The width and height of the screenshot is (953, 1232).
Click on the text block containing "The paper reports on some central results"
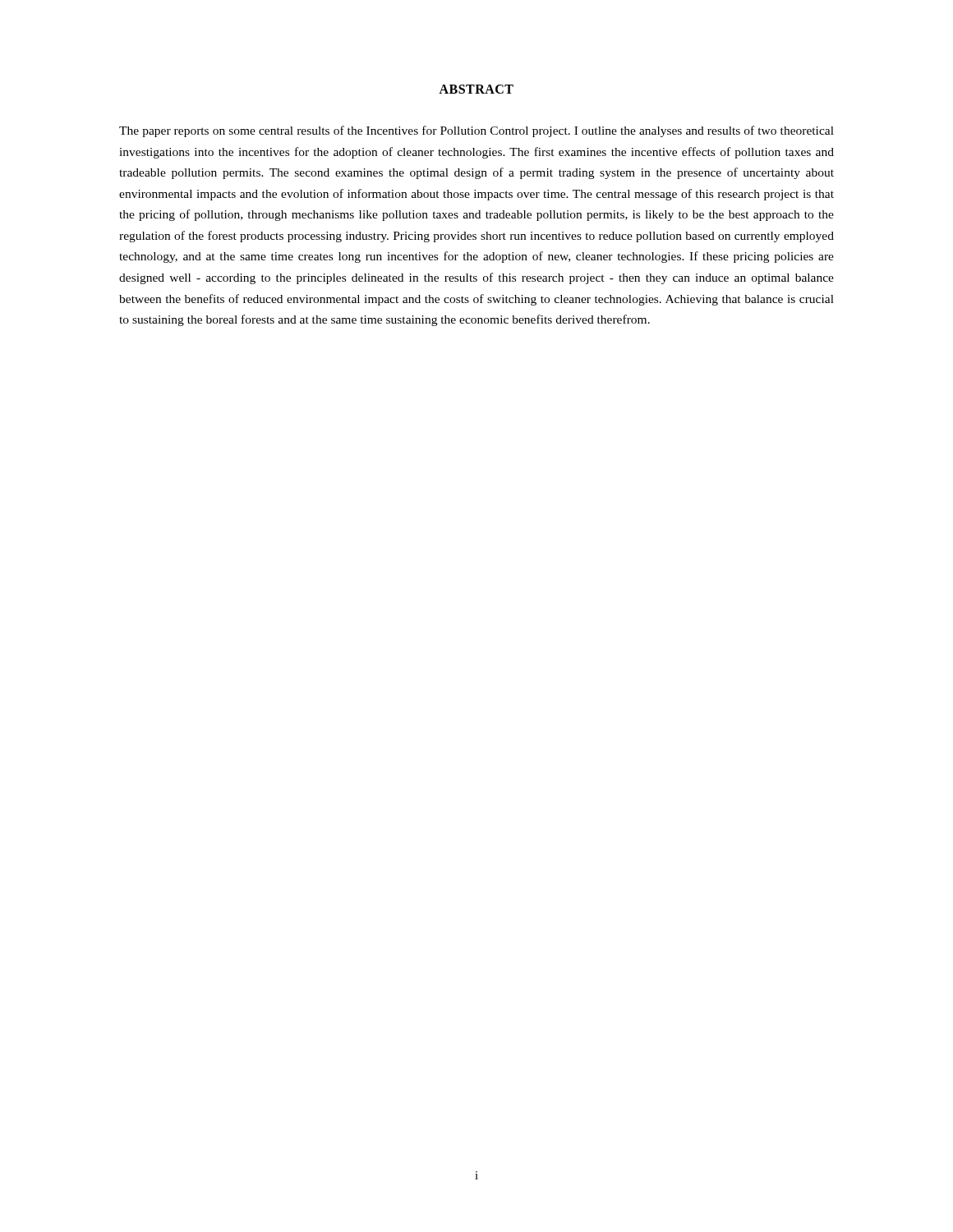pos(476,225)
